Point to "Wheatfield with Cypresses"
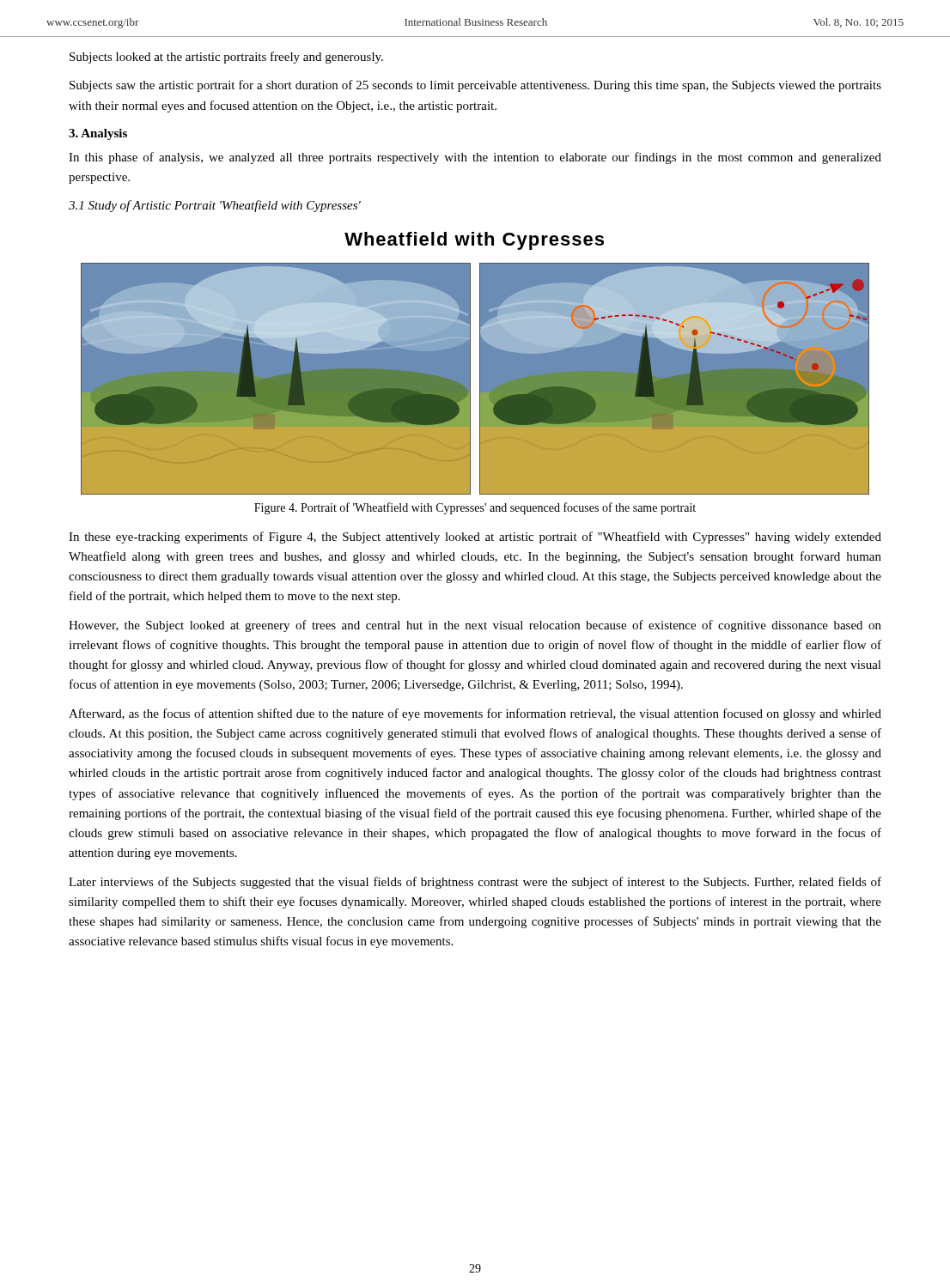 (x=475, y=239)
